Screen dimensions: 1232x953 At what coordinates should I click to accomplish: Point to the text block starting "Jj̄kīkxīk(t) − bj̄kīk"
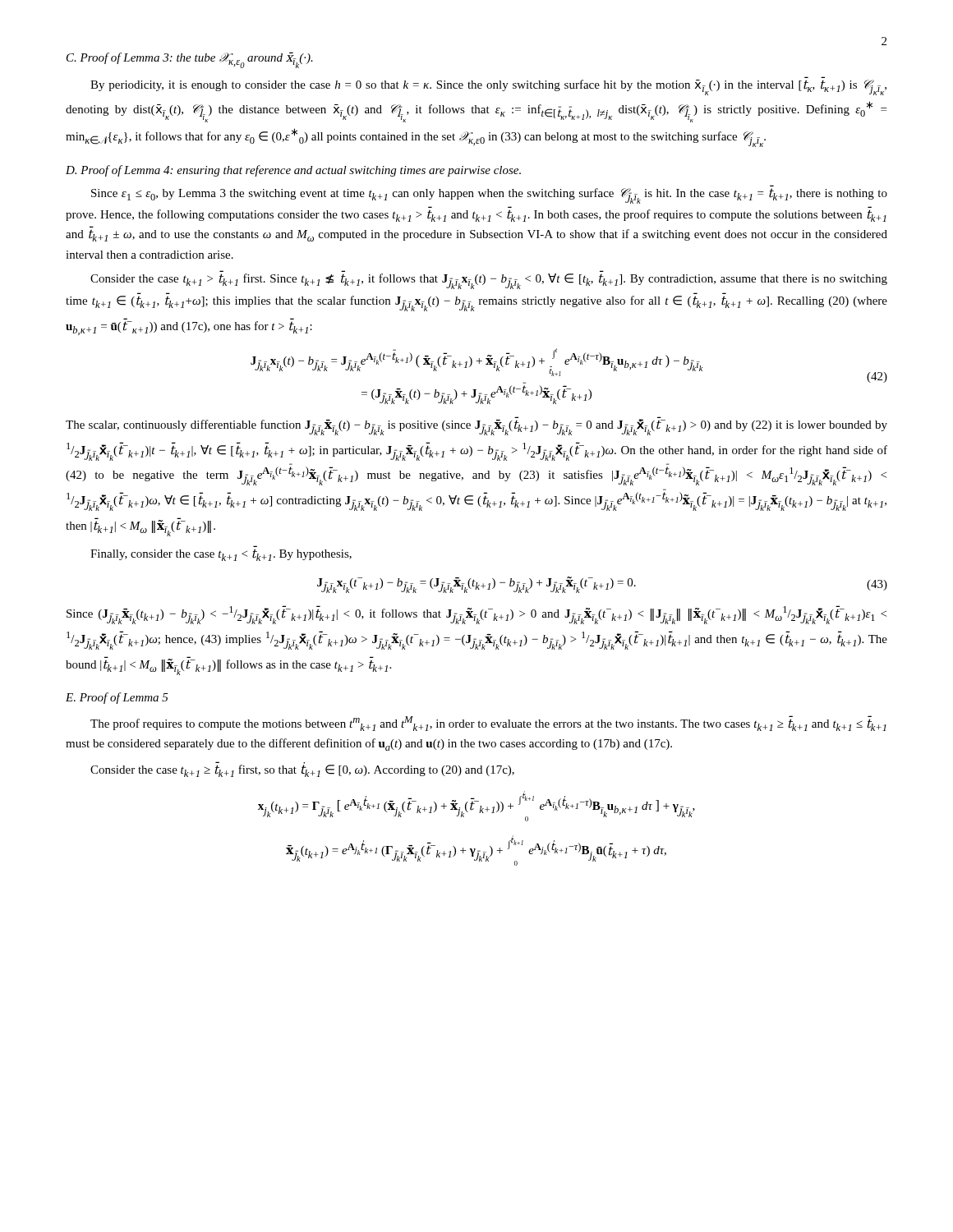click(476, 376)
